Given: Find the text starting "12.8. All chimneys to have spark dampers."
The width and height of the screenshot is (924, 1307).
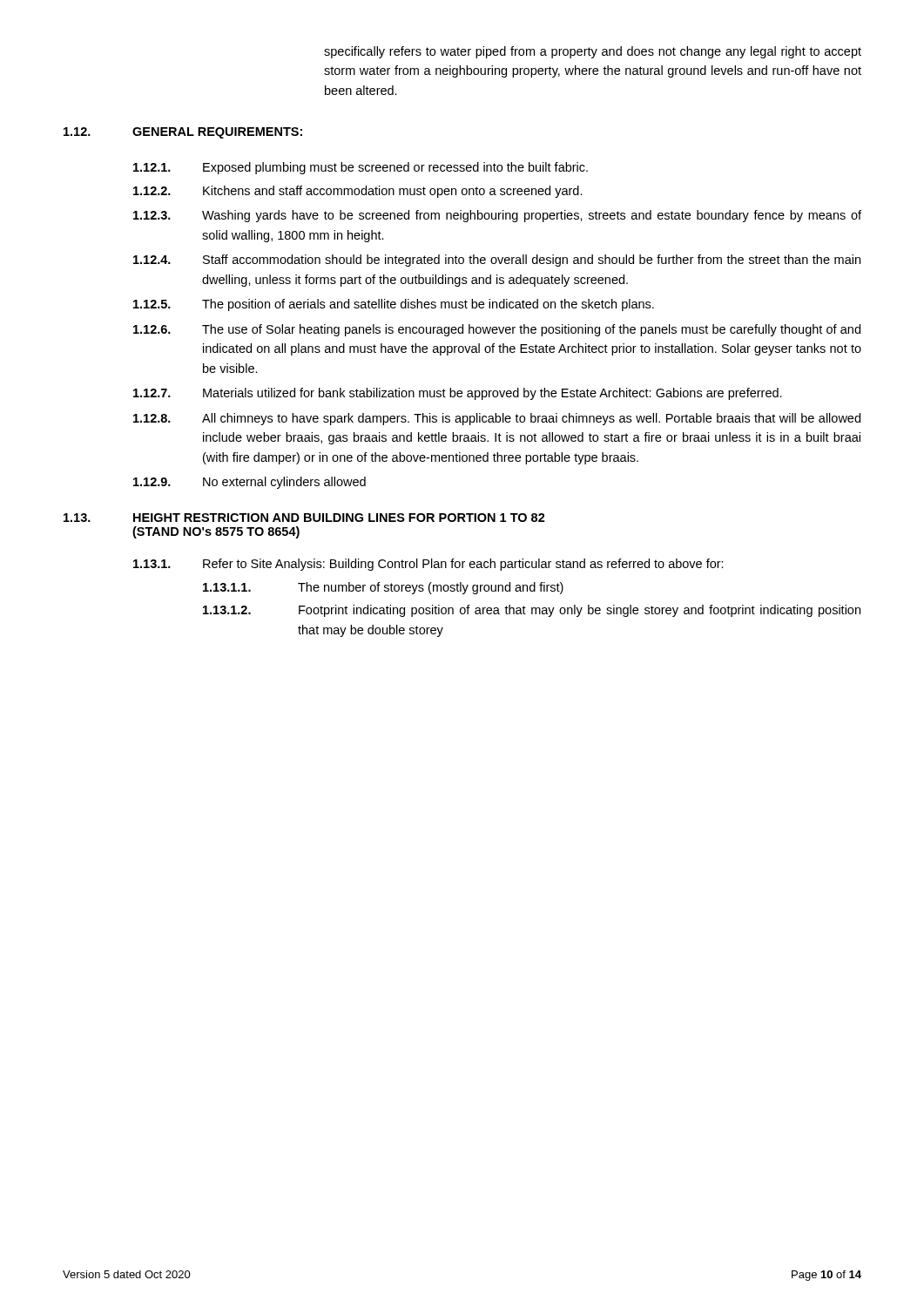Looking at the screenshot, I should click(462, 438).
